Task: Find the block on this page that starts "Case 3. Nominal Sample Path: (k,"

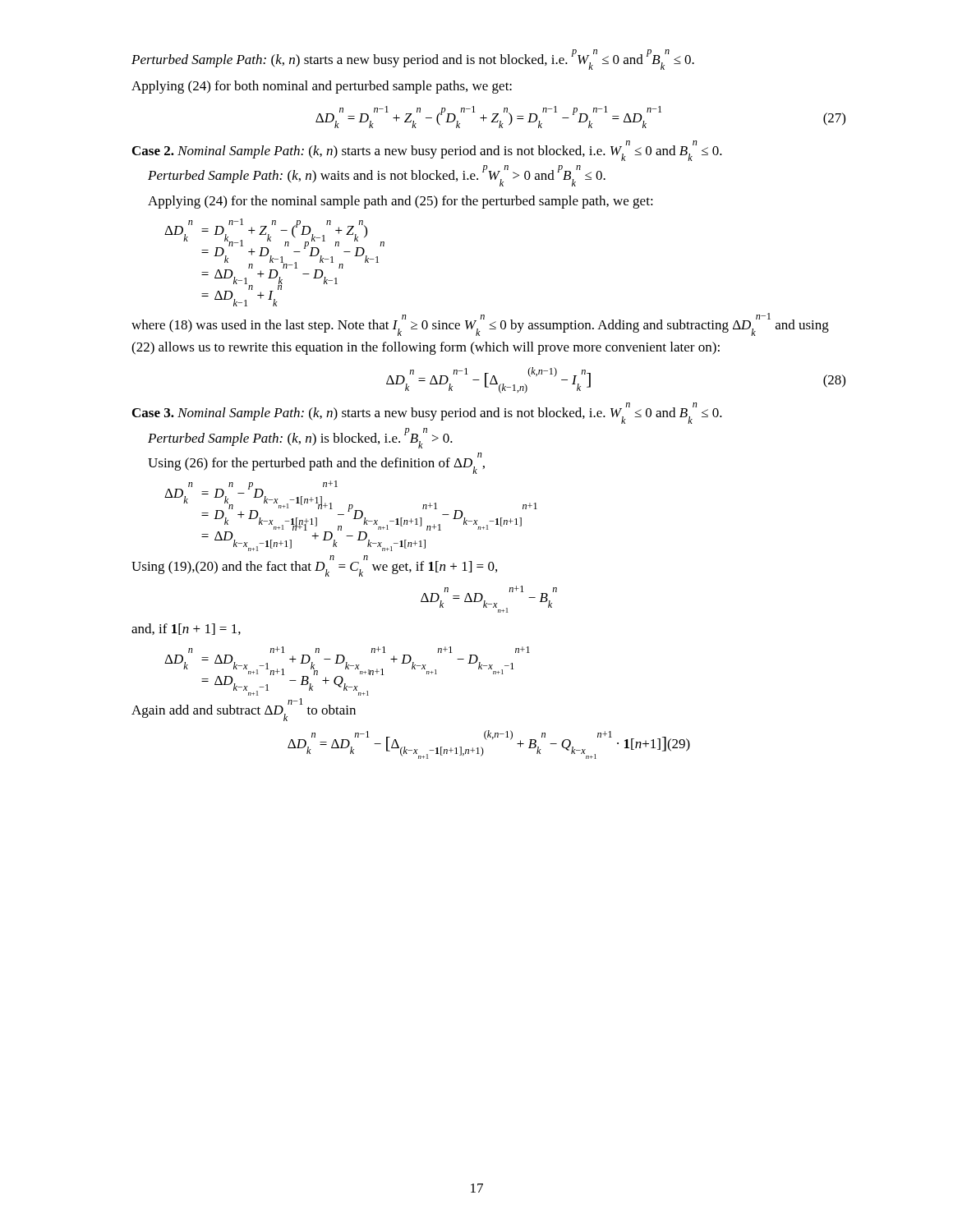Action: pyautogui.click(x=427, y=414)
